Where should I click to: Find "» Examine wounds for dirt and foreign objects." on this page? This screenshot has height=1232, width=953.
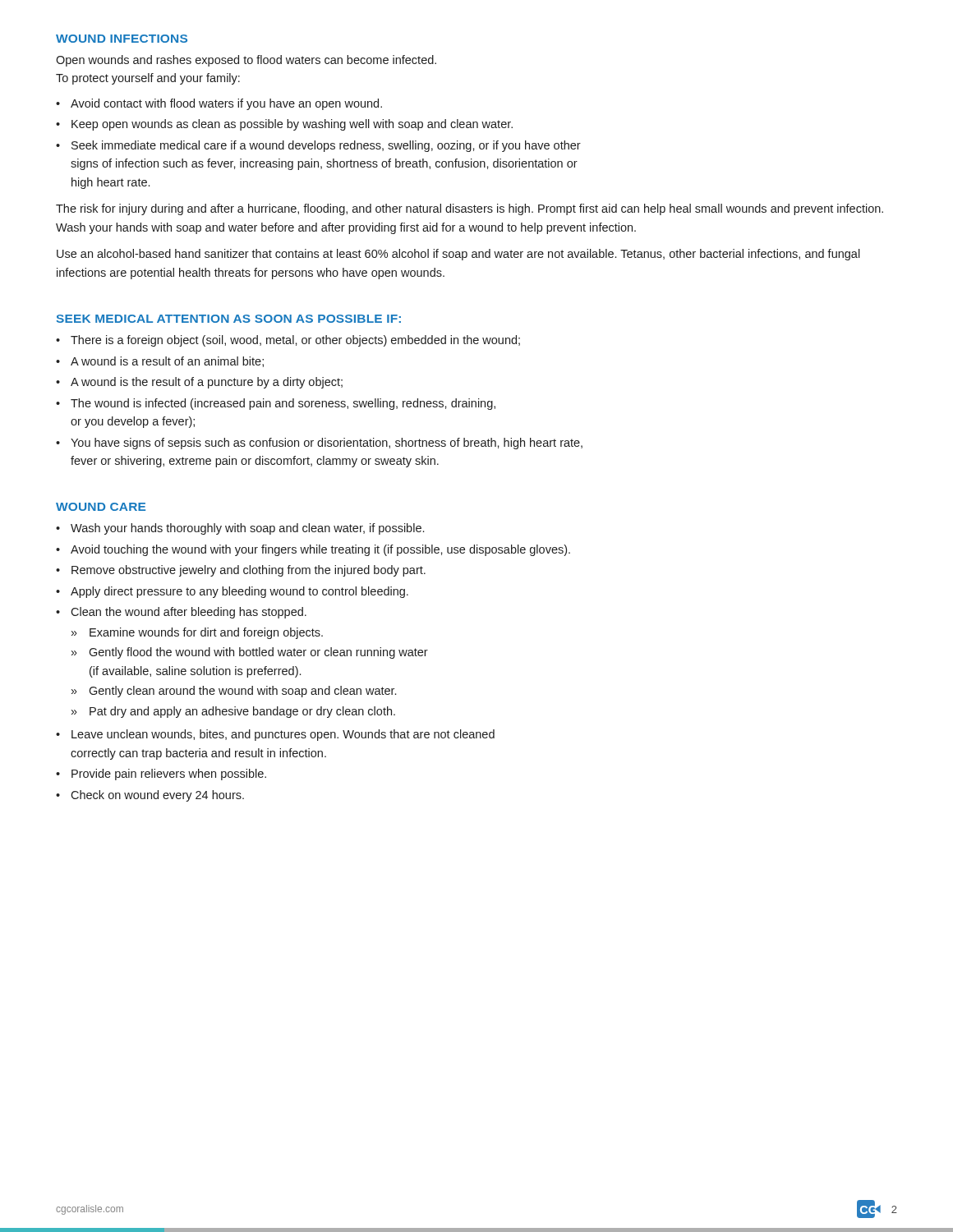197,632
